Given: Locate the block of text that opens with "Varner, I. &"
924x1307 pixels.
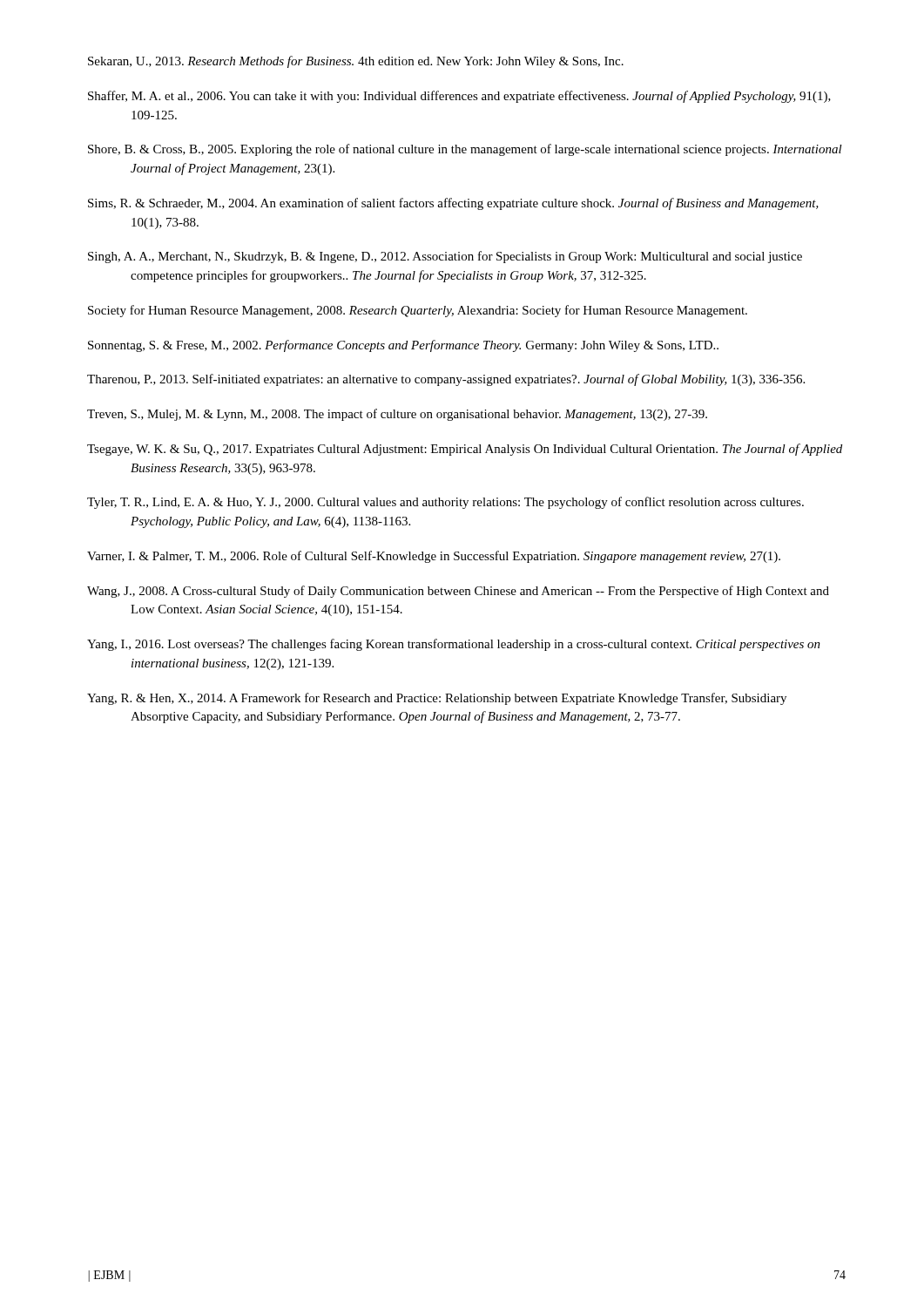Looking at the screenshot, I should [434, 556].
